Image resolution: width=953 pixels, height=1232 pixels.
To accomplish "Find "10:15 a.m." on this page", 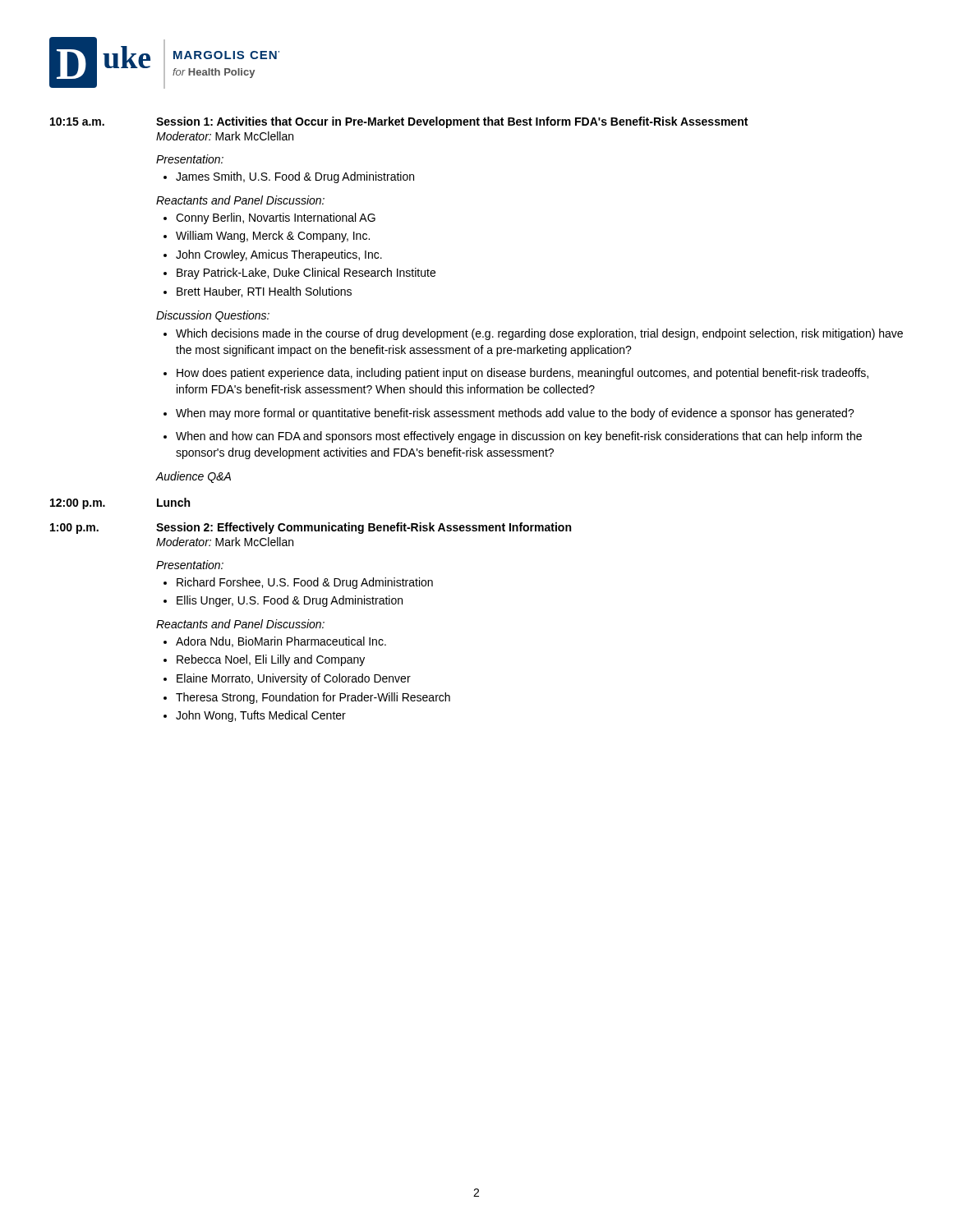I will [x=77, y=122].
